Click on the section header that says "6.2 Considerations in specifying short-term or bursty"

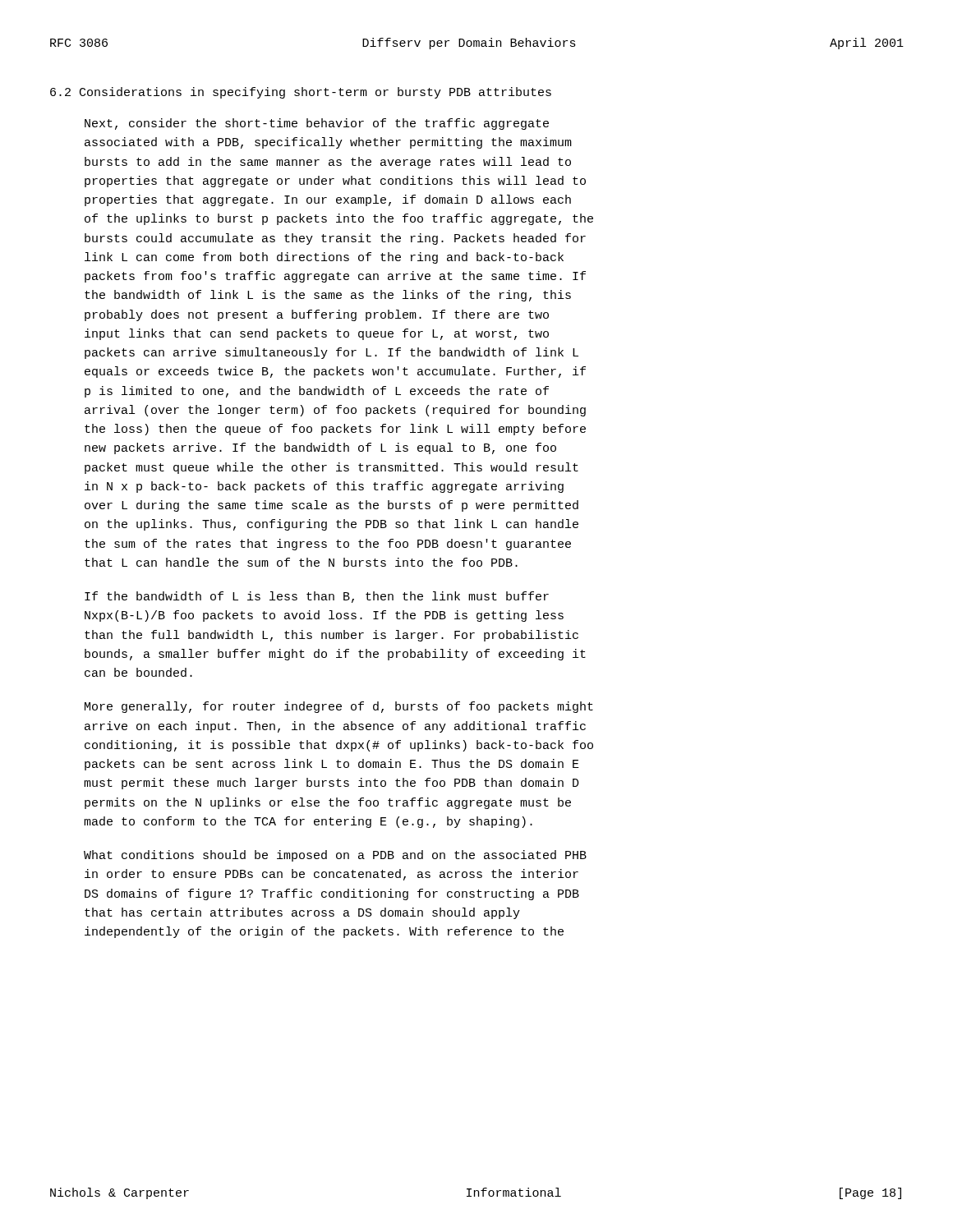301,93
